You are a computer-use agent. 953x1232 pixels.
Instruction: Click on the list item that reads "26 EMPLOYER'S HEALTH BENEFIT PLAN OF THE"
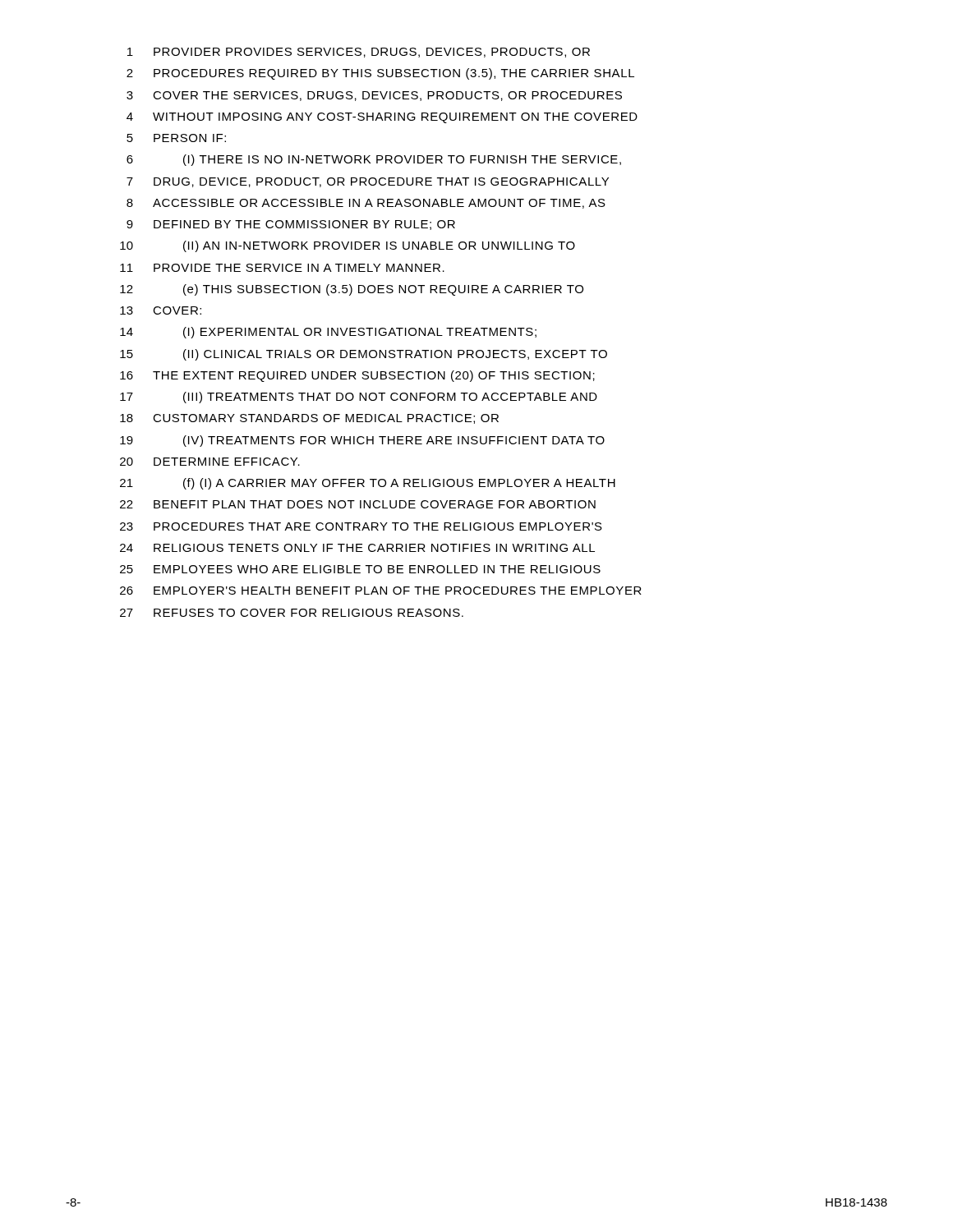click(493, 591)
